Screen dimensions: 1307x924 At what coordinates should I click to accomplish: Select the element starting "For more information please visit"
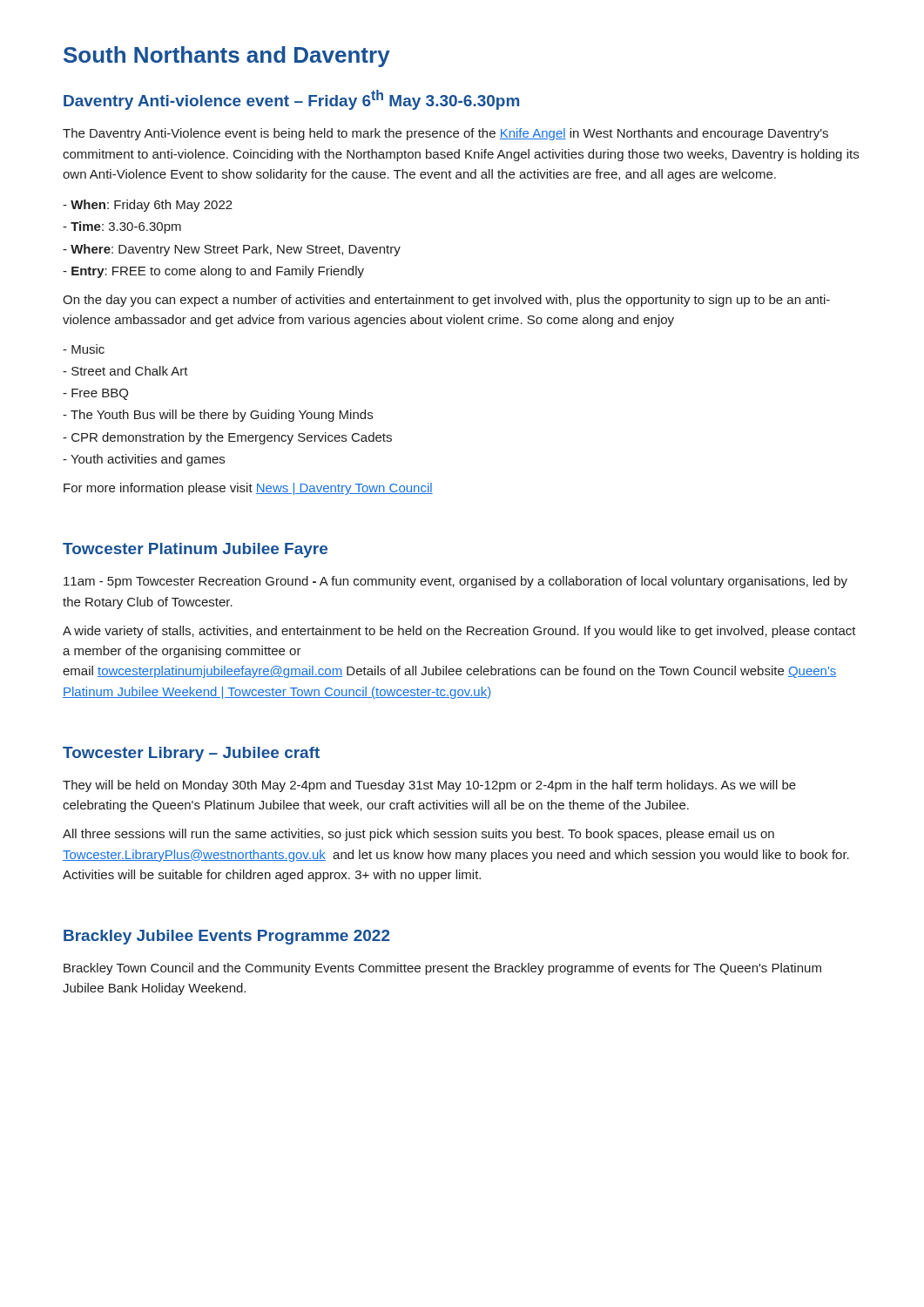(248, 489)
